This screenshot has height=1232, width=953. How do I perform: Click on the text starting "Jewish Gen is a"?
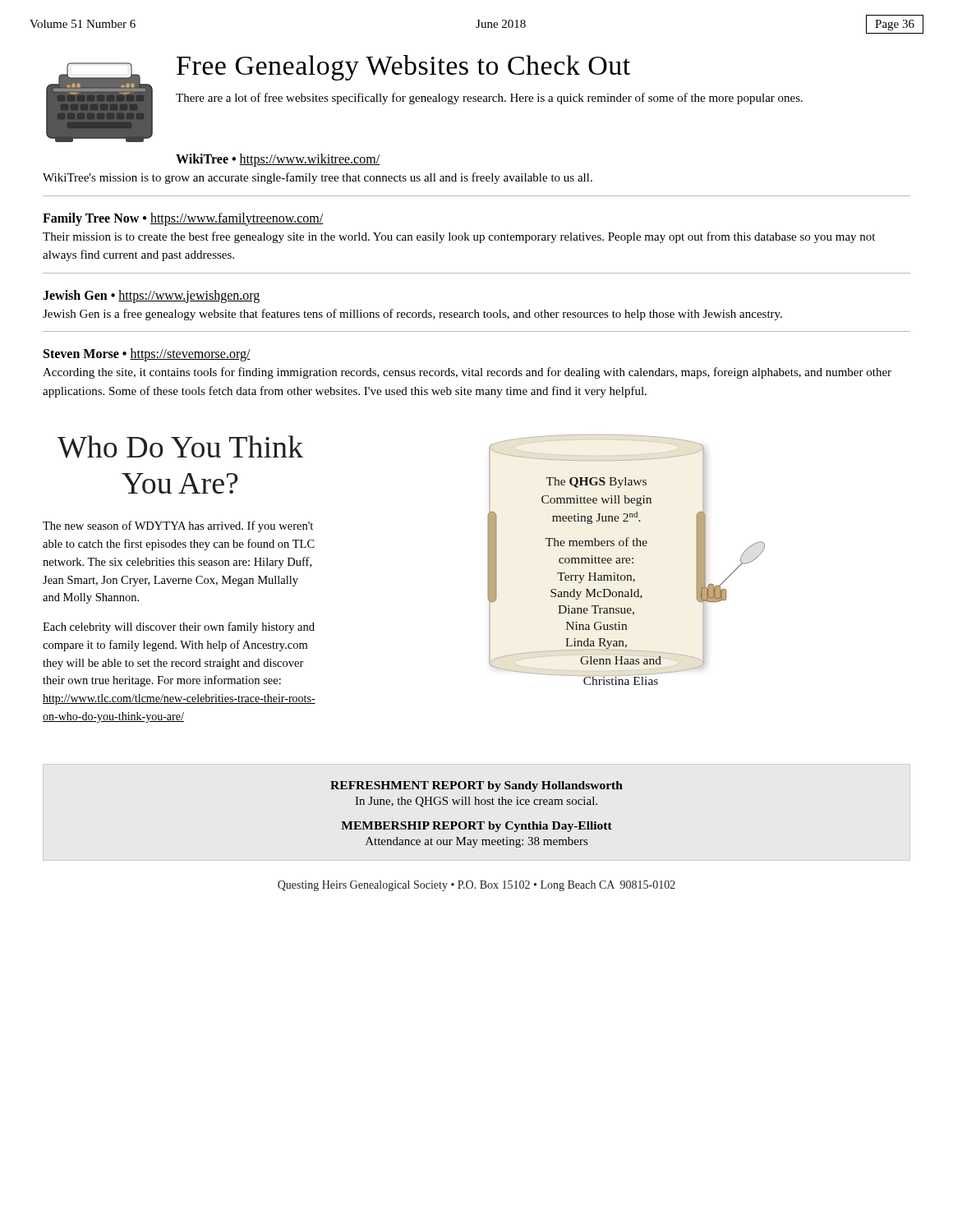pos(476,314)
